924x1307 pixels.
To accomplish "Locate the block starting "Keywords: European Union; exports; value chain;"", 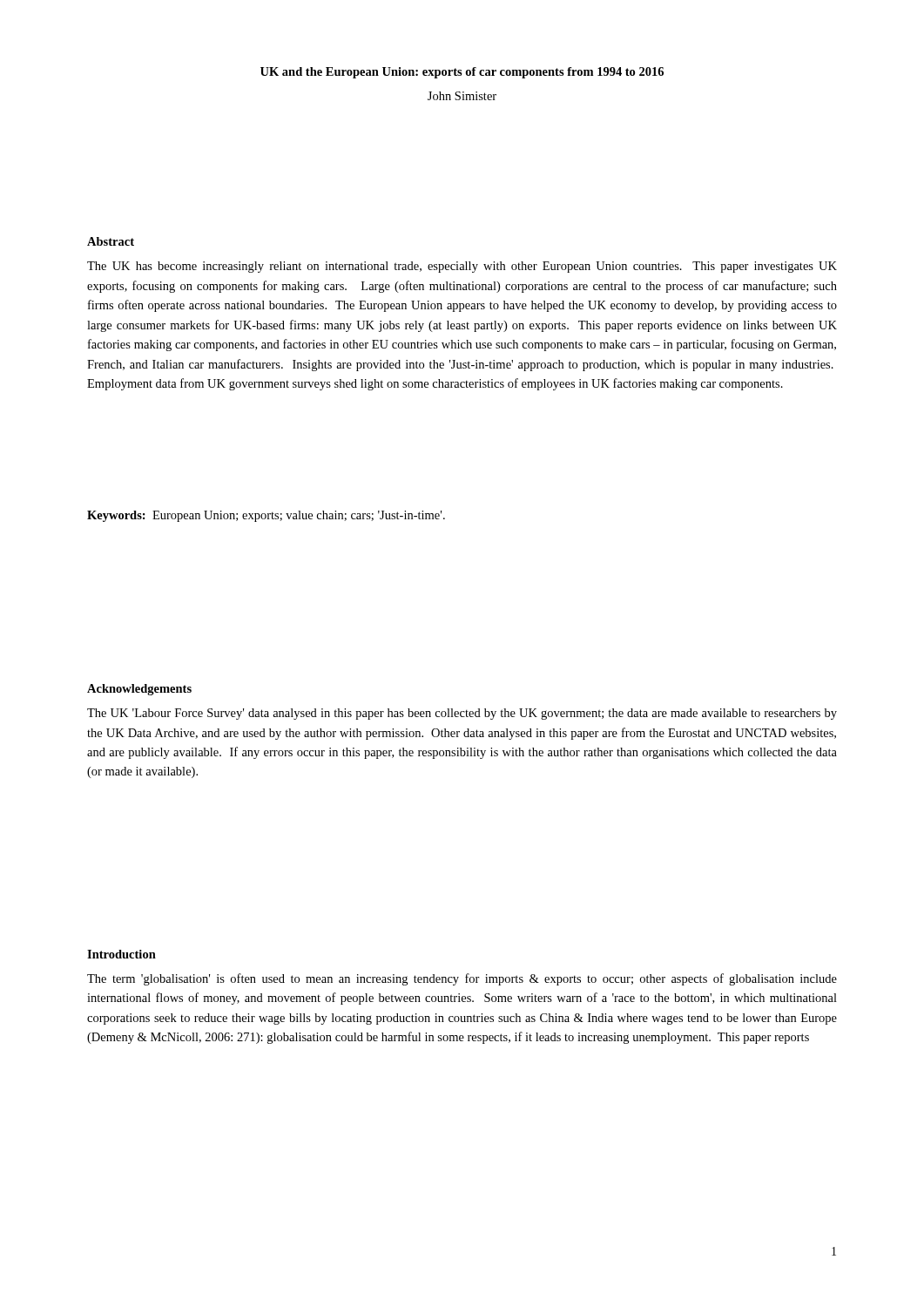I will tap(266, 515).
